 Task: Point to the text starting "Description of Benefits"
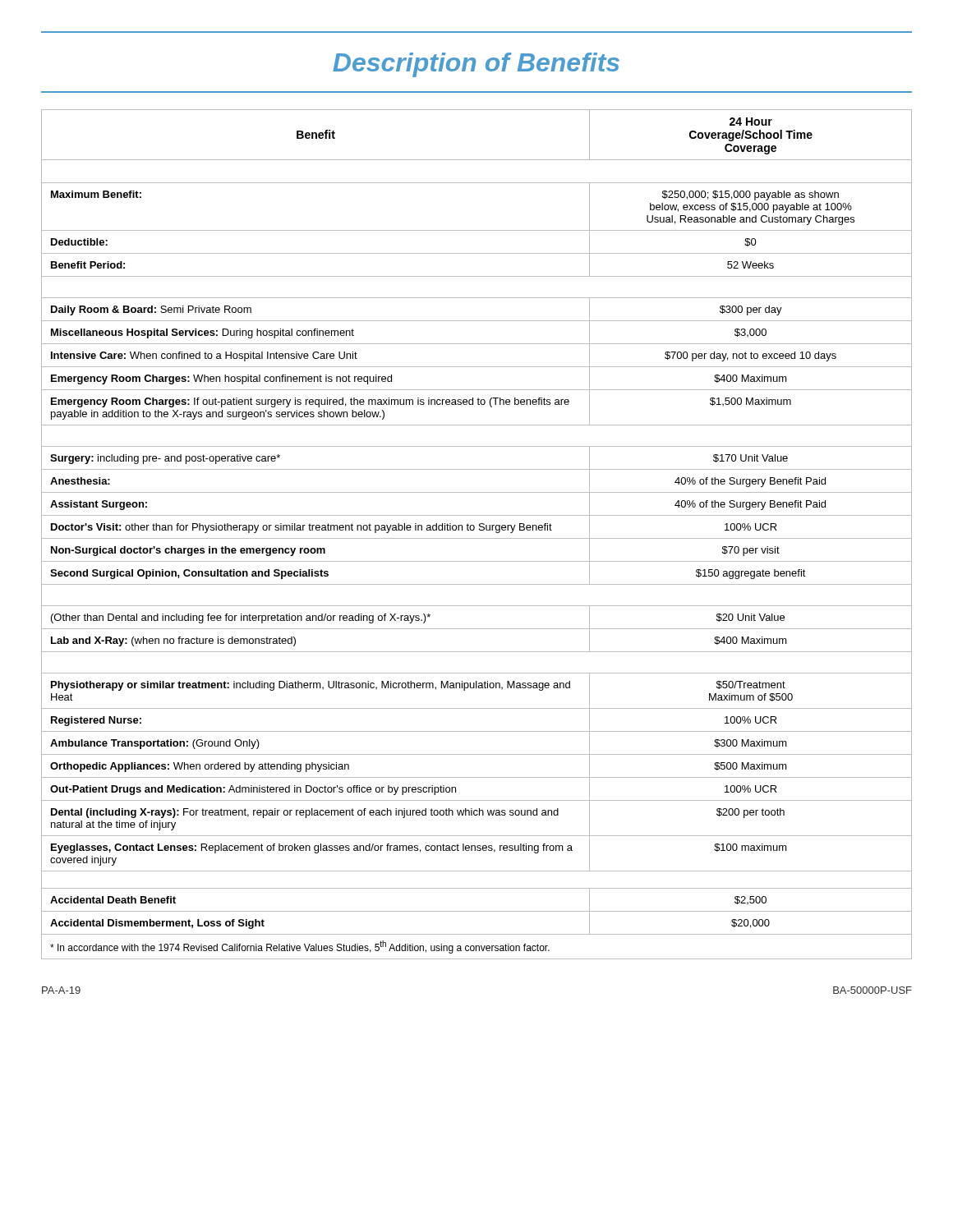(476, 63)
